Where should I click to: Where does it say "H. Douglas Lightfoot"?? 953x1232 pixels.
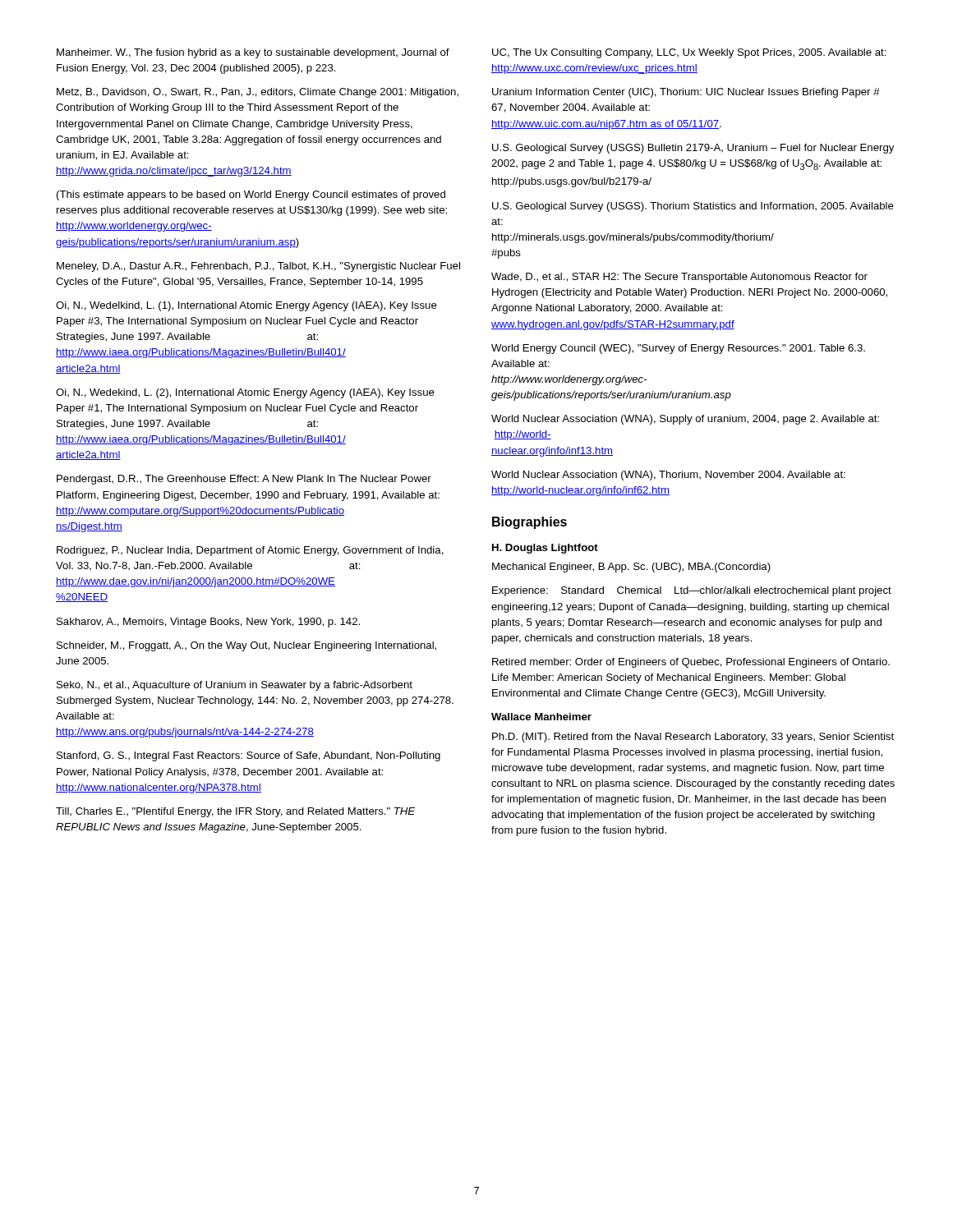click(x=545, y=549)
